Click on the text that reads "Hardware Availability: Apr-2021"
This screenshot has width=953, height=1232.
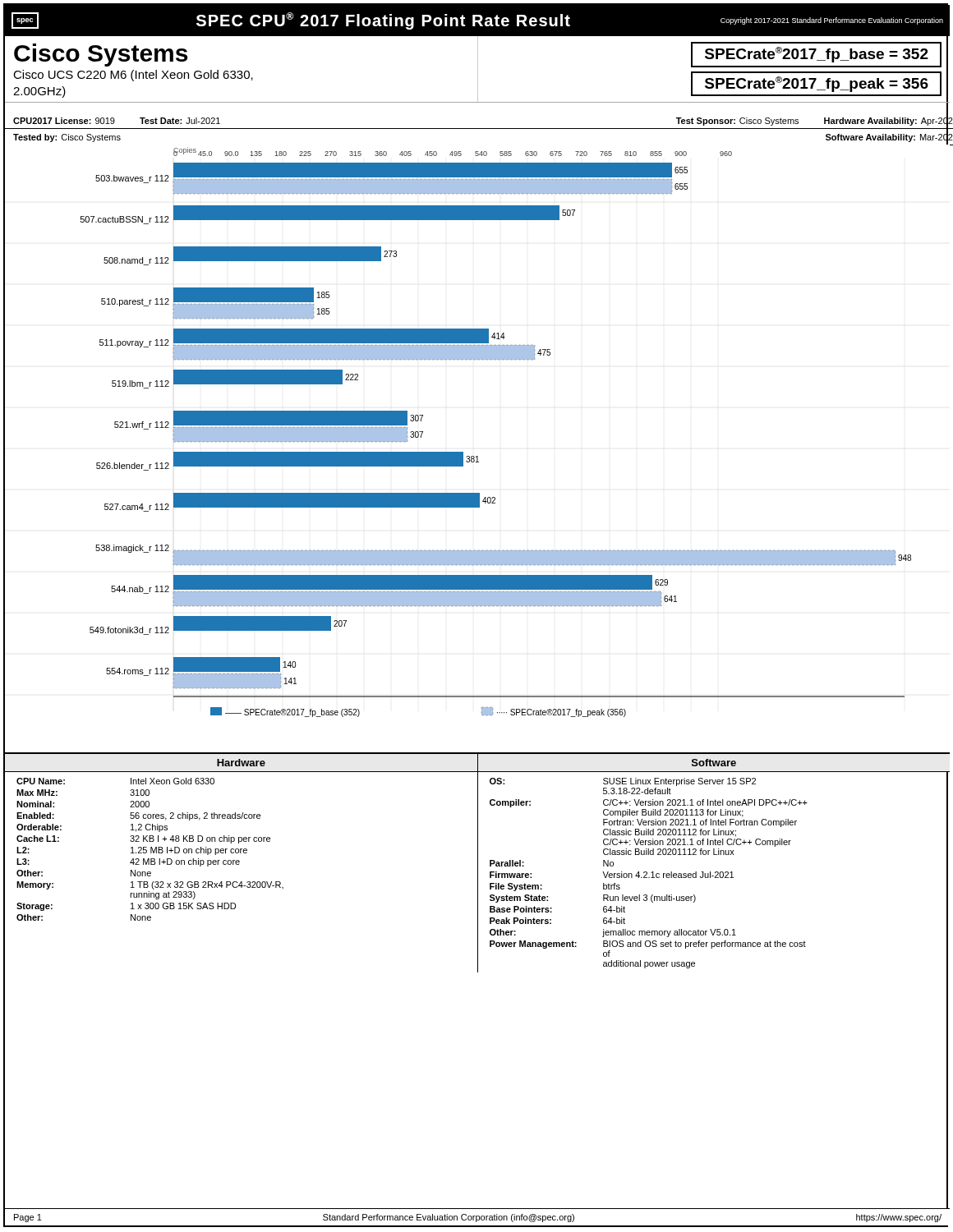click(888, 121)
